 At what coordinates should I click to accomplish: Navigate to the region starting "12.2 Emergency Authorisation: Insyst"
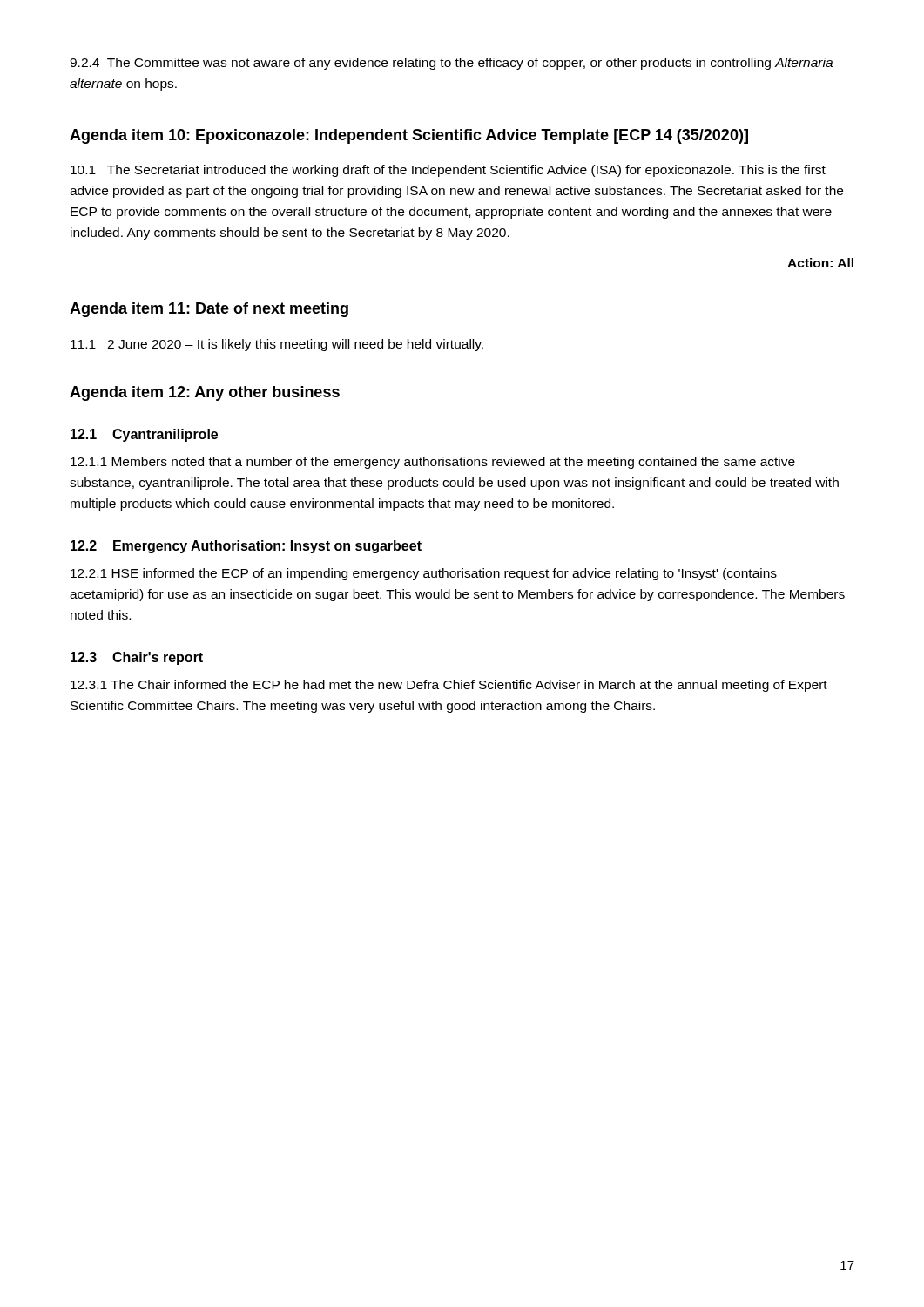[246, 546]
